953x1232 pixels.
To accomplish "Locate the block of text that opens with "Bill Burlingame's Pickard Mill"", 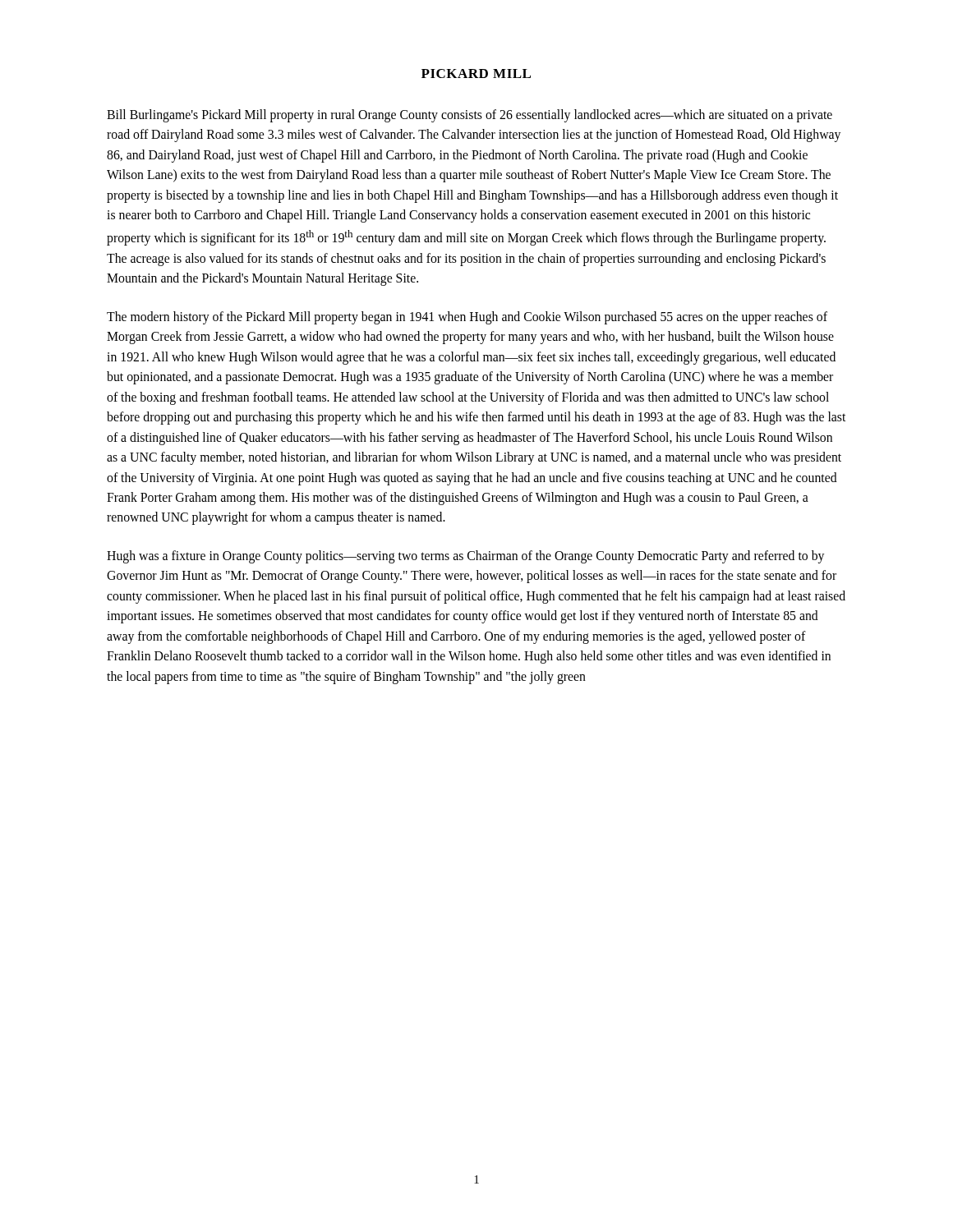I will (x=474, y=196).
